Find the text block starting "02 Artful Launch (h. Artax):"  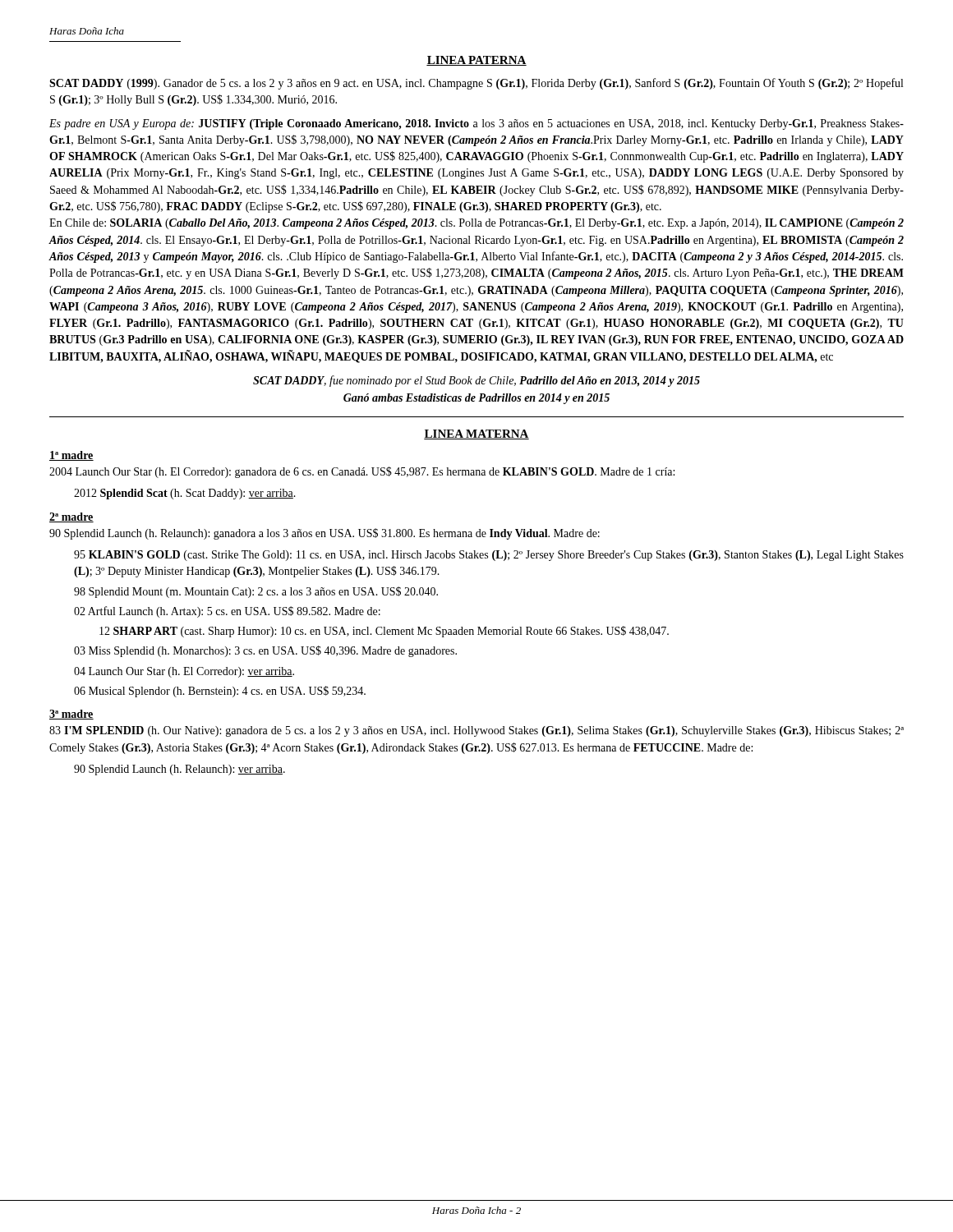[227, 611]
